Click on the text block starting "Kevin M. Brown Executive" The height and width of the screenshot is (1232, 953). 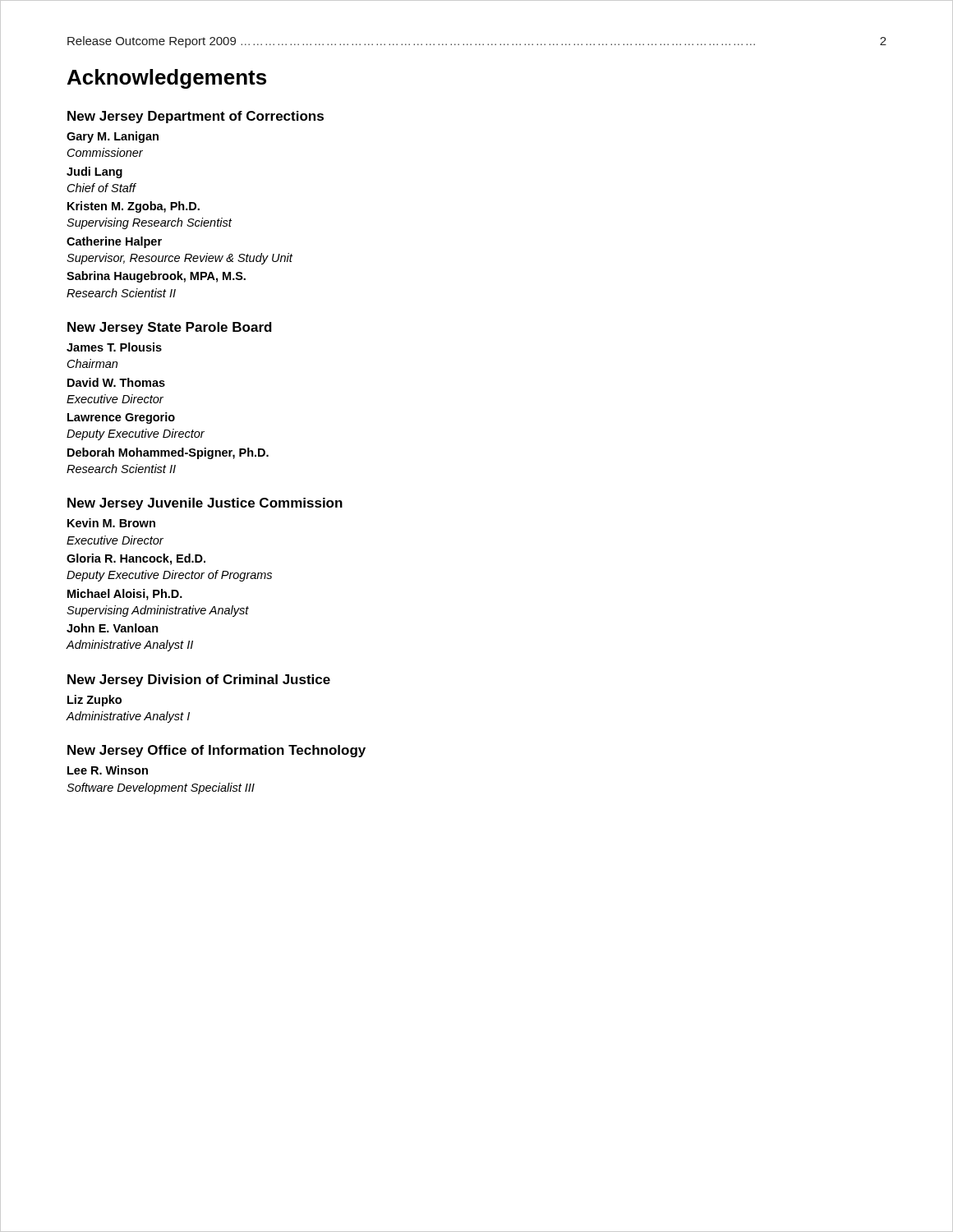tap(111, 523)
